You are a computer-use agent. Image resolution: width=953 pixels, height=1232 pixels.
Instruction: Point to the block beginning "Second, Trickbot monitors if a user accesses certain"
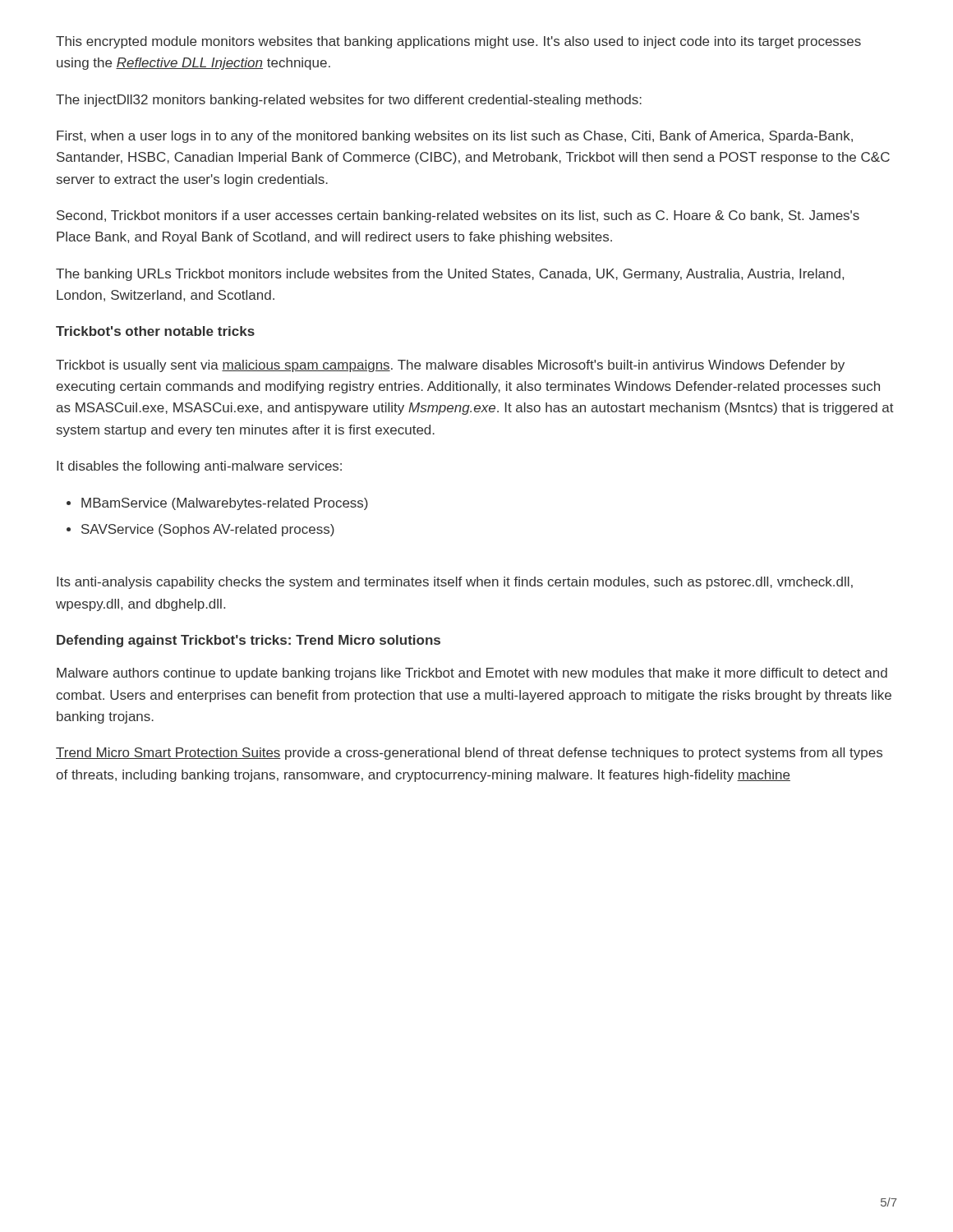476,227
